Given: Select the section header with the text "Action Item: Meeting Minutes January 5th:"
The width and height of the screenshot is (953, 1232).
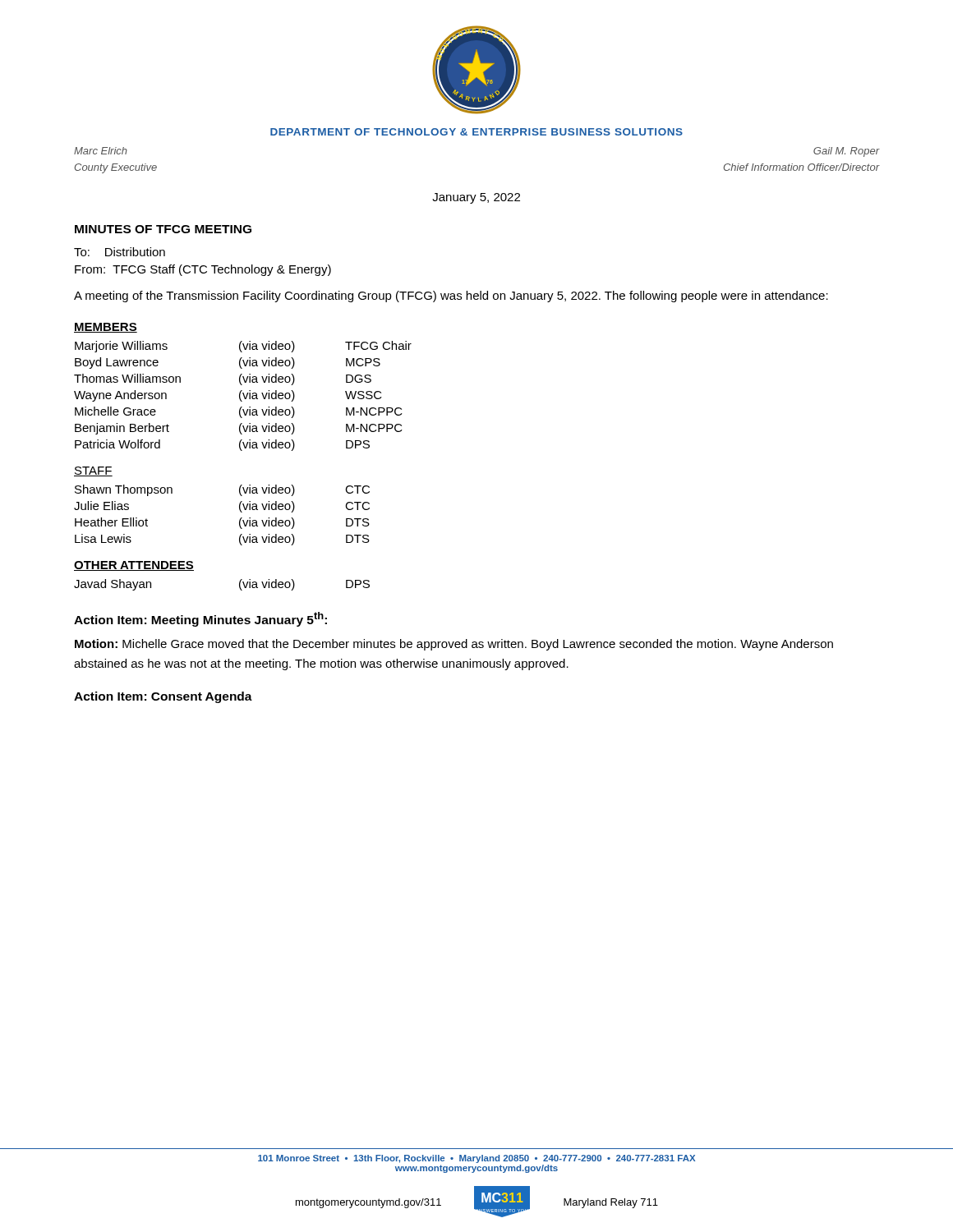Looking at the screenshot, I should pos(201,618).
